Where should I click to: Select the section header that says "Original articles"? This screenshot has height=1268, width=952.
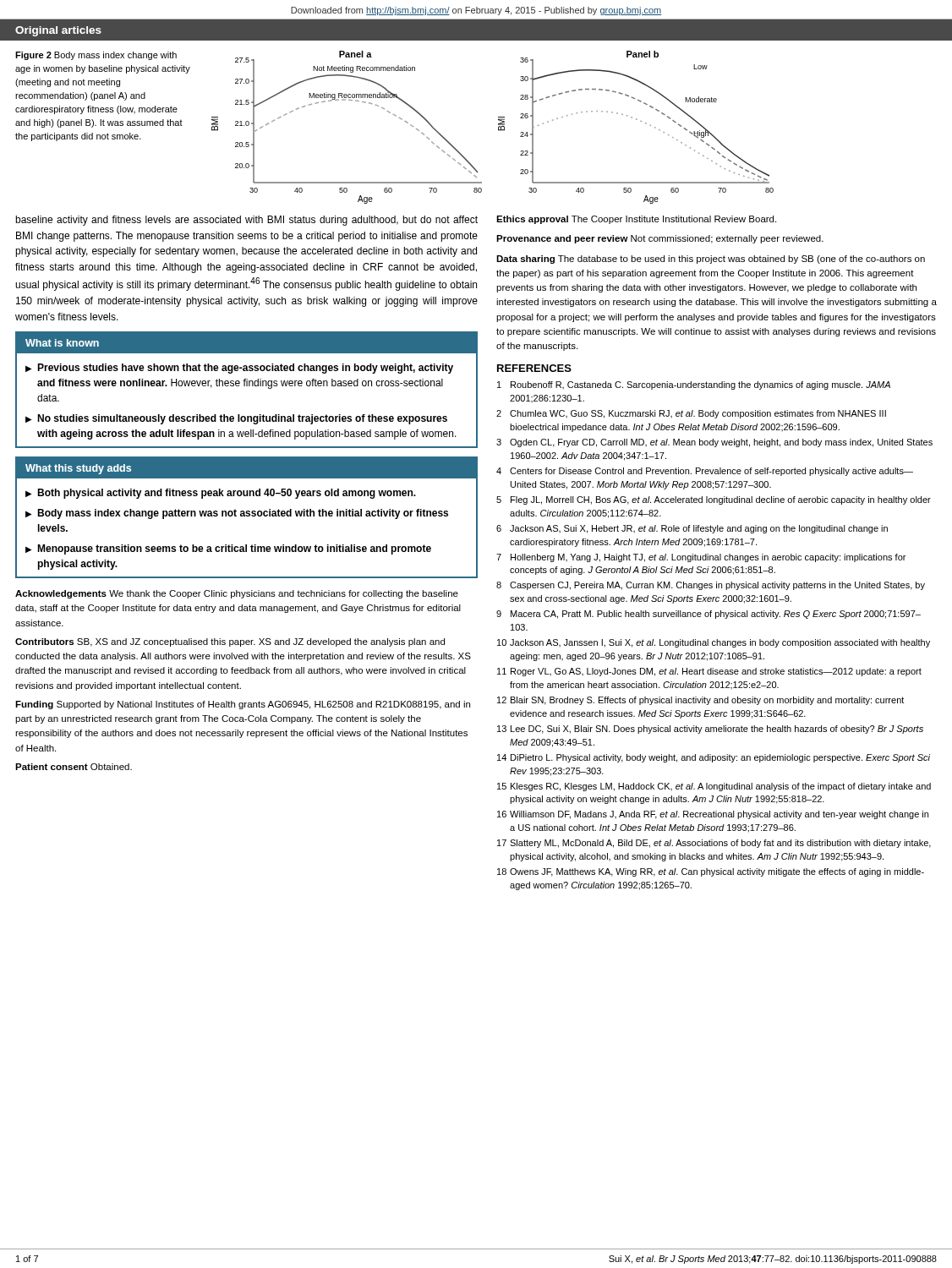58,30
